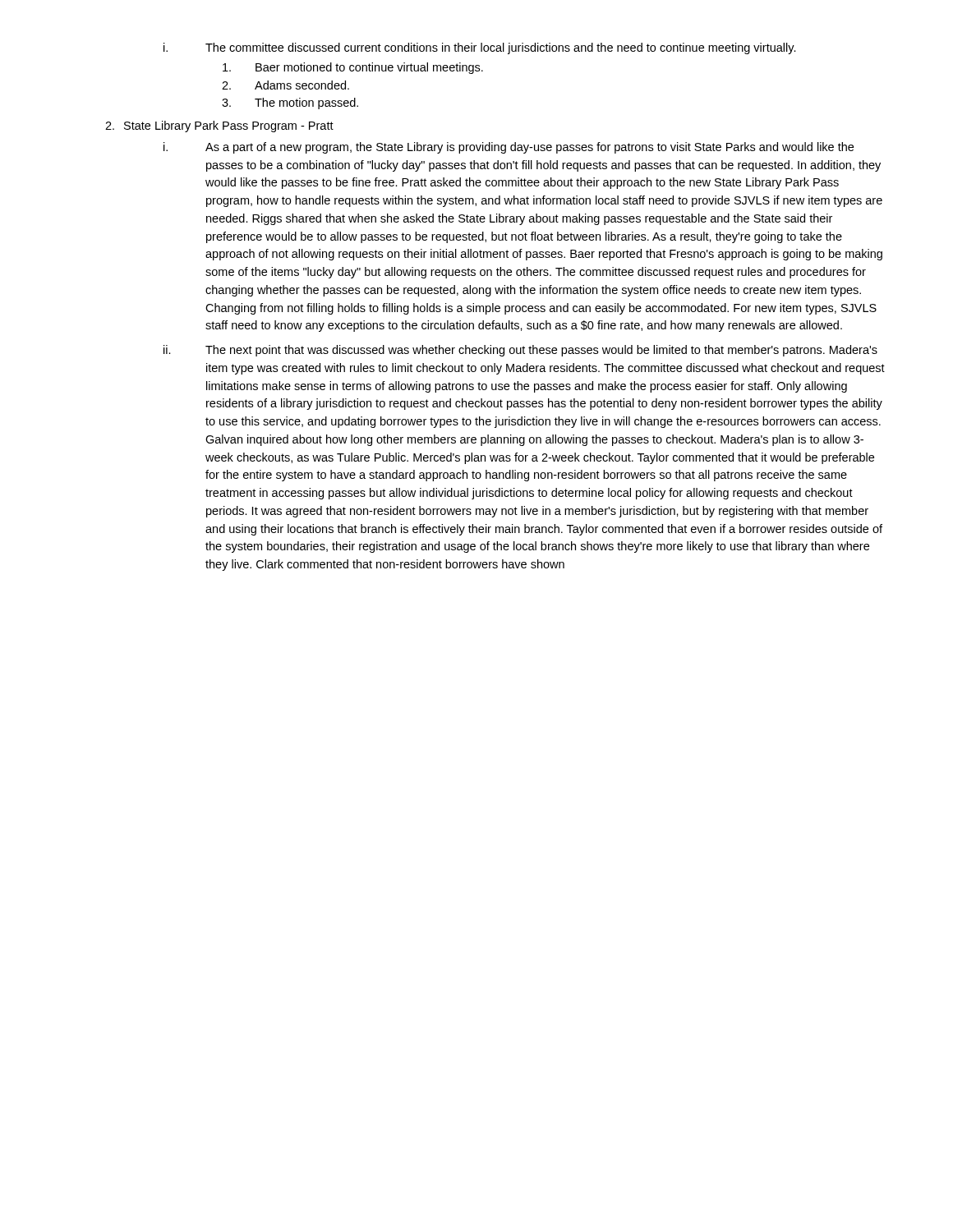Screen dimensions: 1232x953
Task: Find the block on this page that starts "i. As a"
Action: (544, 235)
